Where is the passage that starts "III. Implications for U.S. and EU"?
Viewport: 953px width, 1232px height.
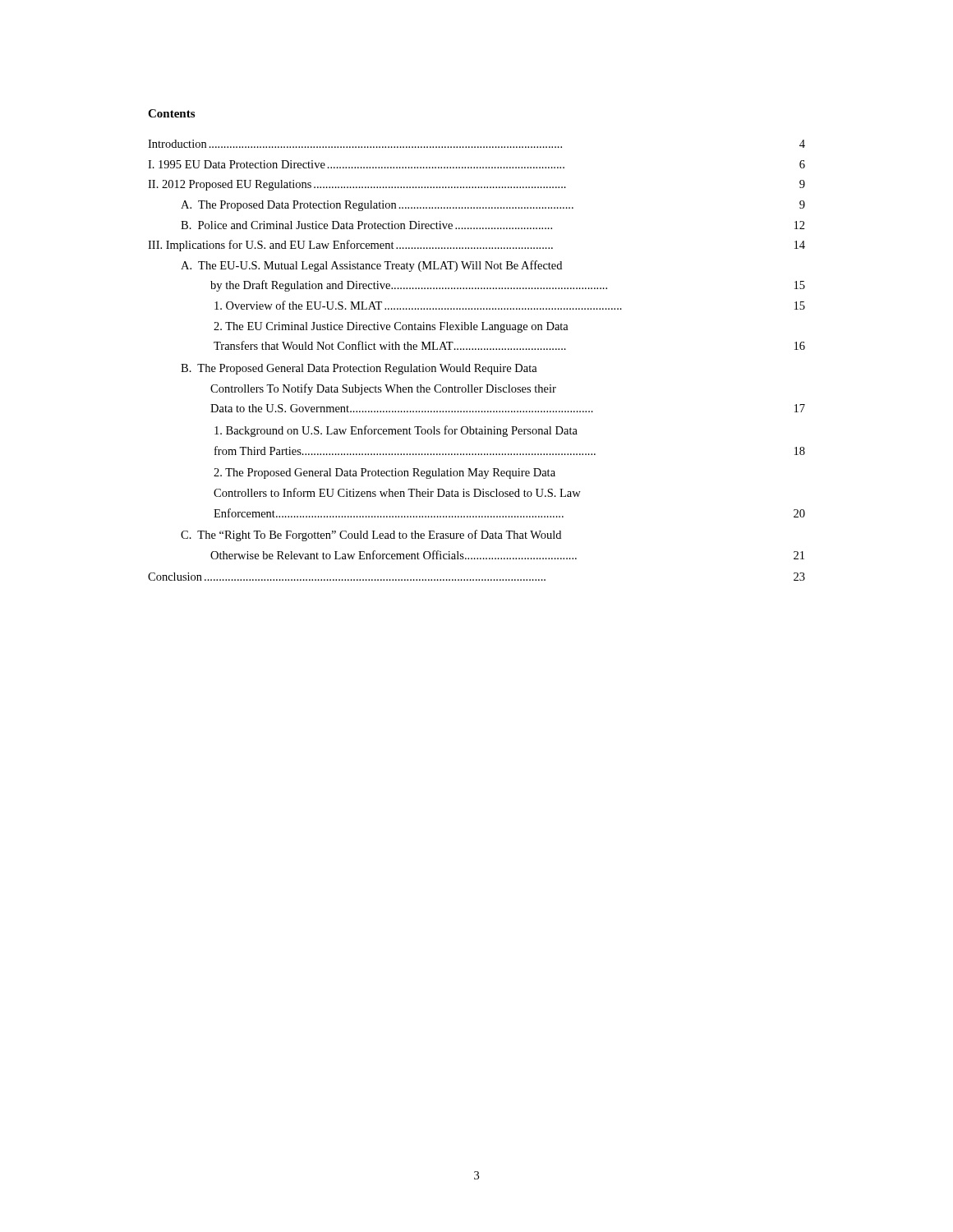[476, 245]
